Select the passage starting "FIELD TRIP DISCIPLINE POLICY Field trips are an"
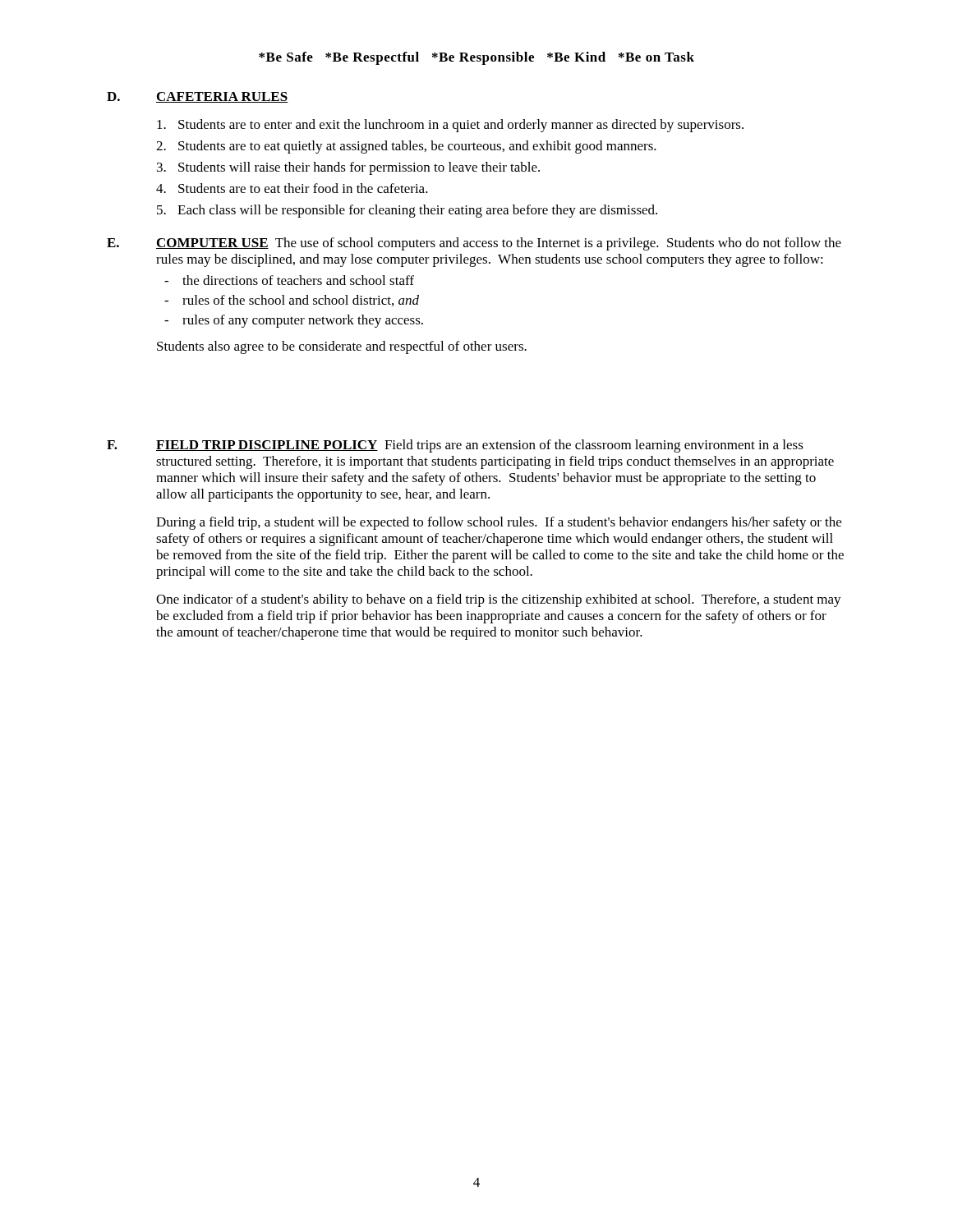The image size is (953, 1232). 495,469
